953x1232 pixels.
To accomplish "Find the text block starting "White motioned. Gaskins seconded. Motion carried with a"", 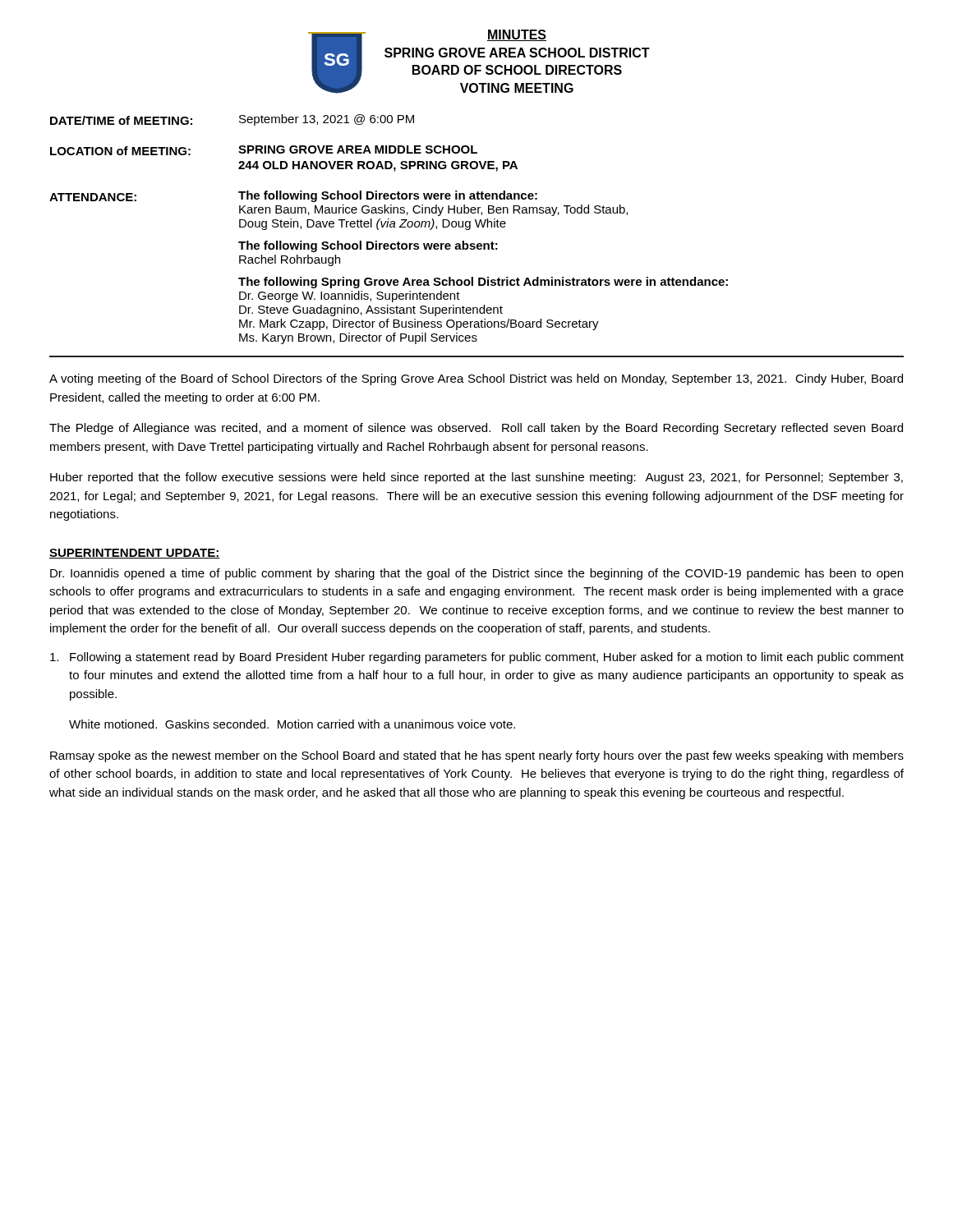I will click(x=293, y=724).
